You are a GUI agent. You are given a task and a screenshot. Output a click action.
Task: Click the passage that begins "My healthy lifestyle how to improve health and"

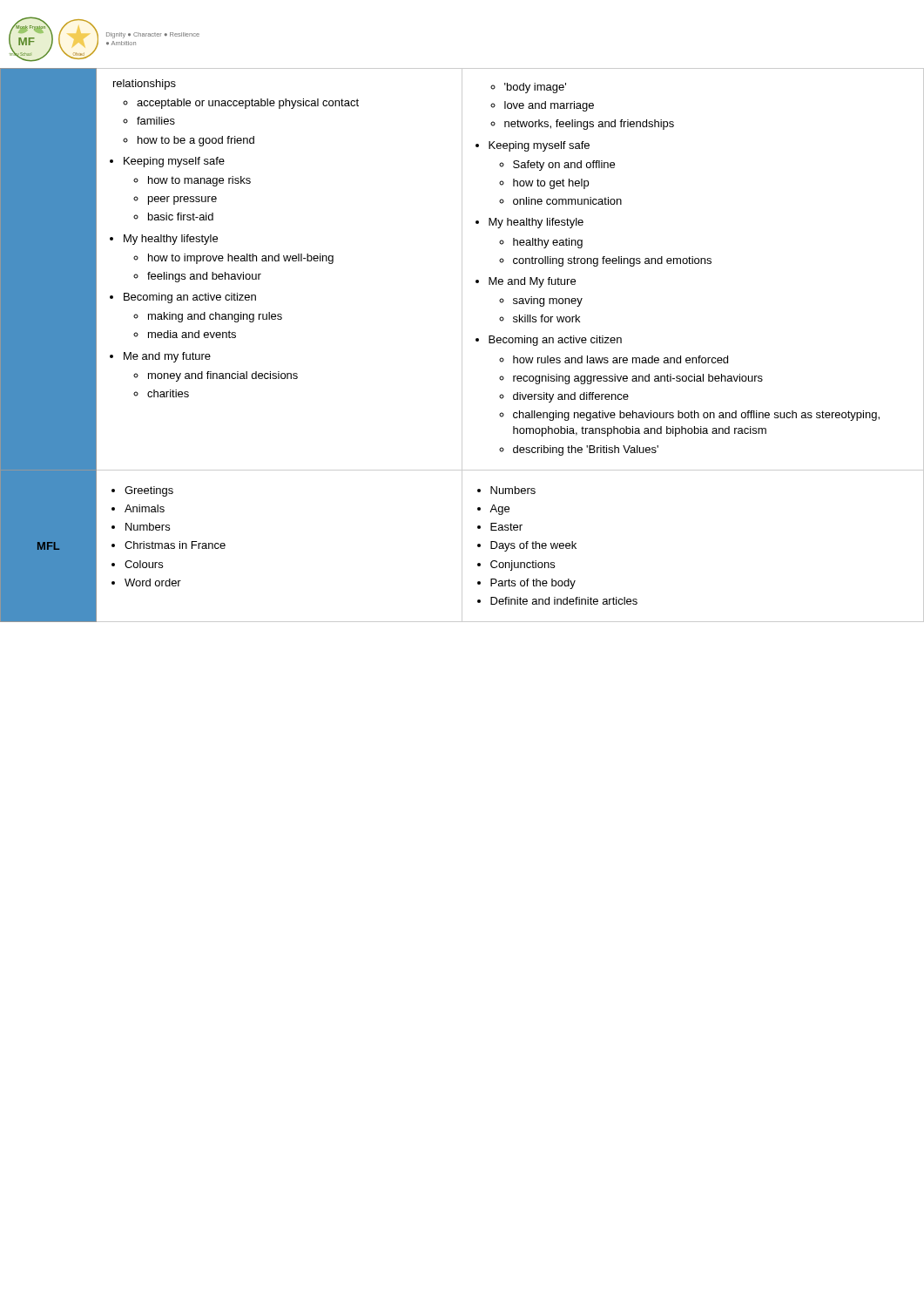279,257
